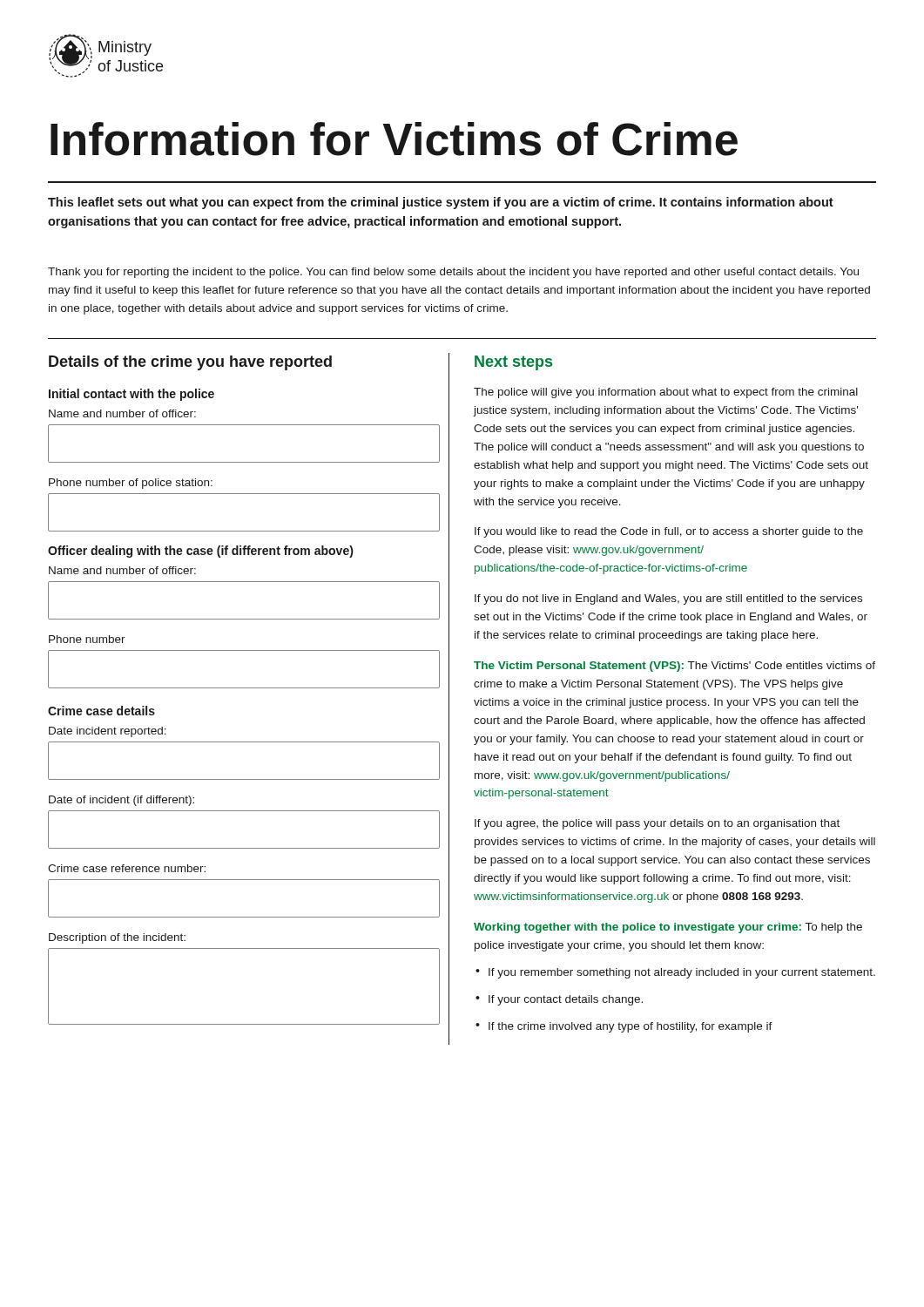The height and width of the screenshot is (1307, 924).
Task: Find the block starting "If you do"
Action: click(x=675, y=617)
